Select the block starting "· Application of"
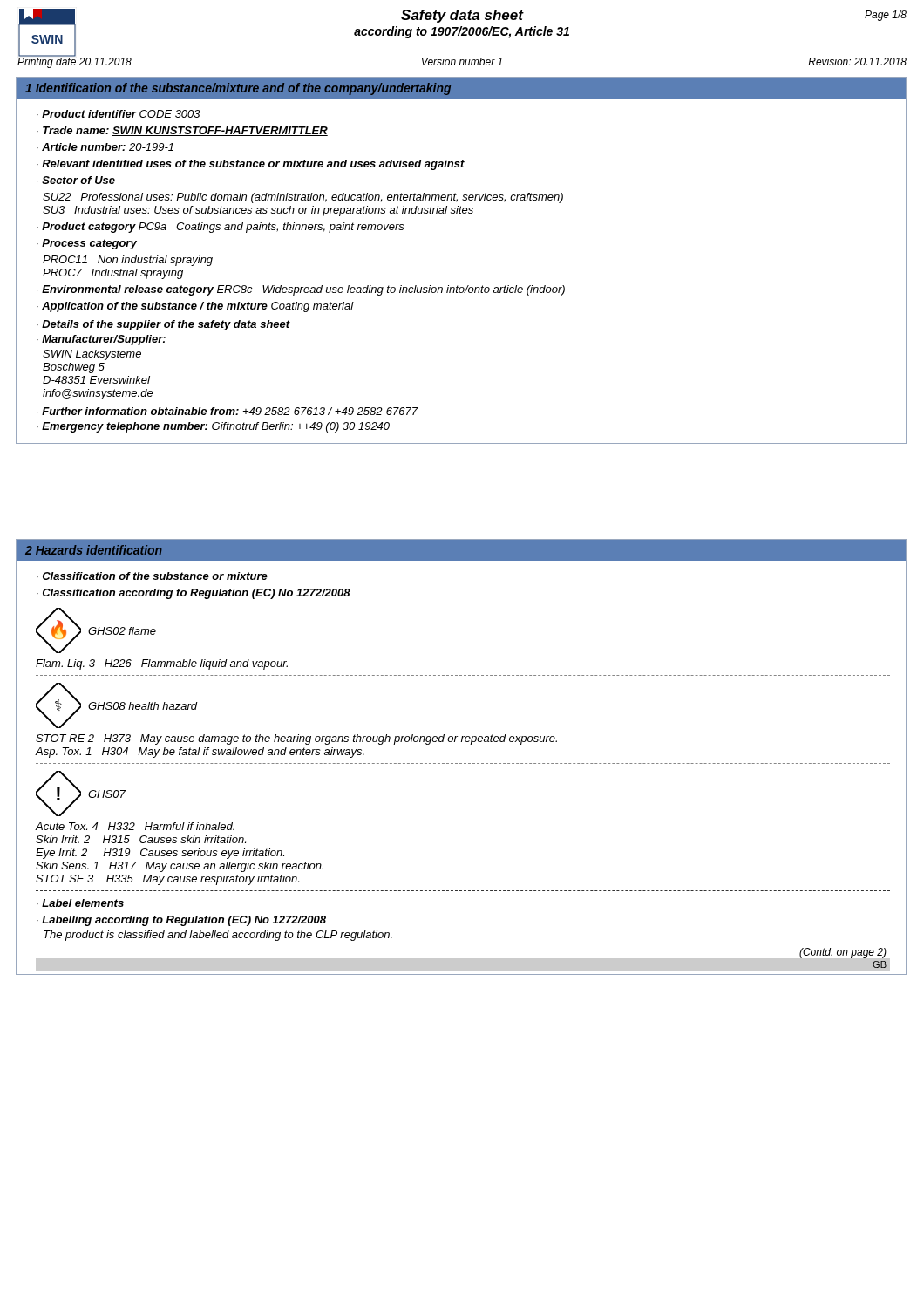 (194, 306)
